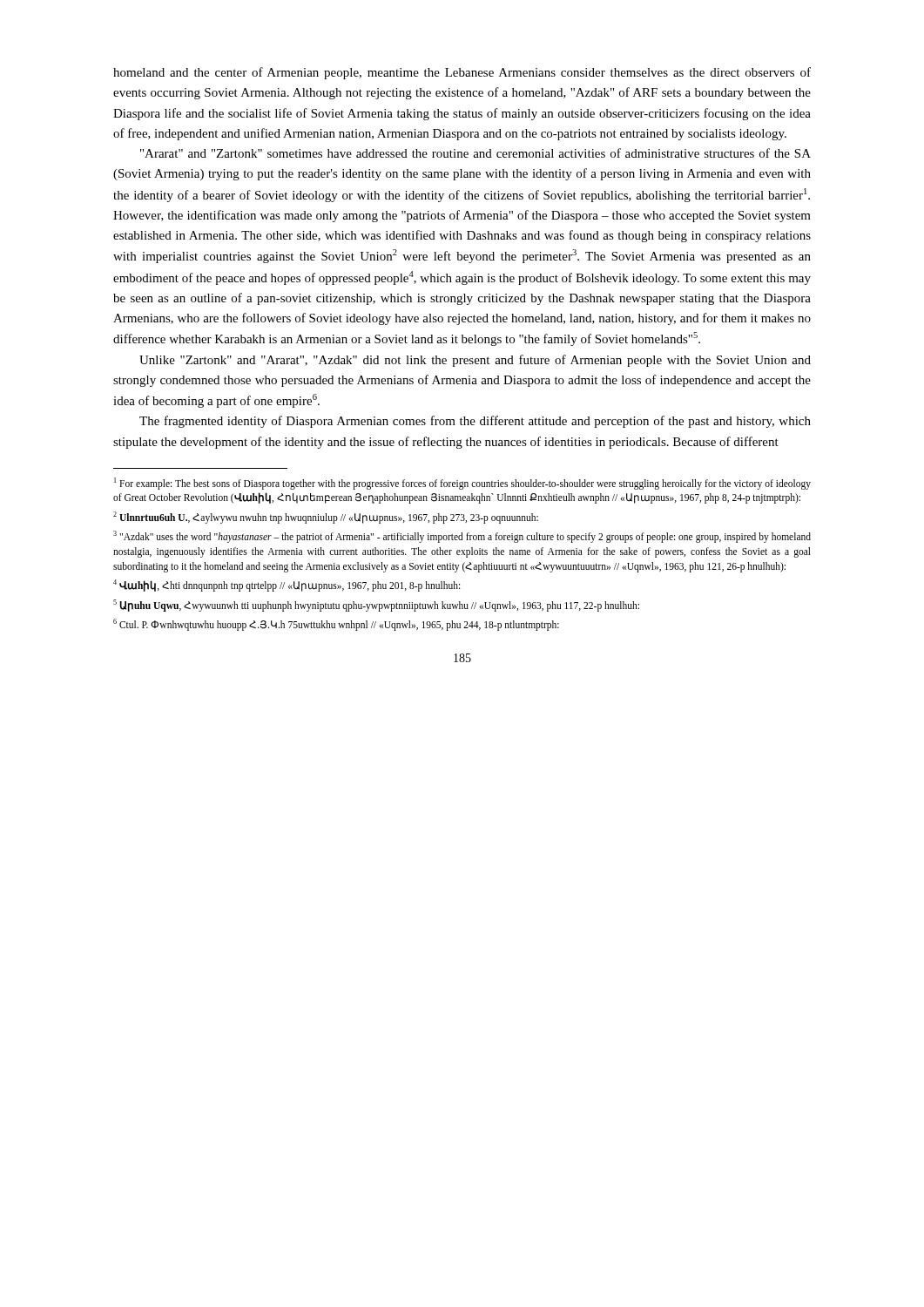Where is the passage that starts "The fragmented identity"?

[x=462, y=432]
